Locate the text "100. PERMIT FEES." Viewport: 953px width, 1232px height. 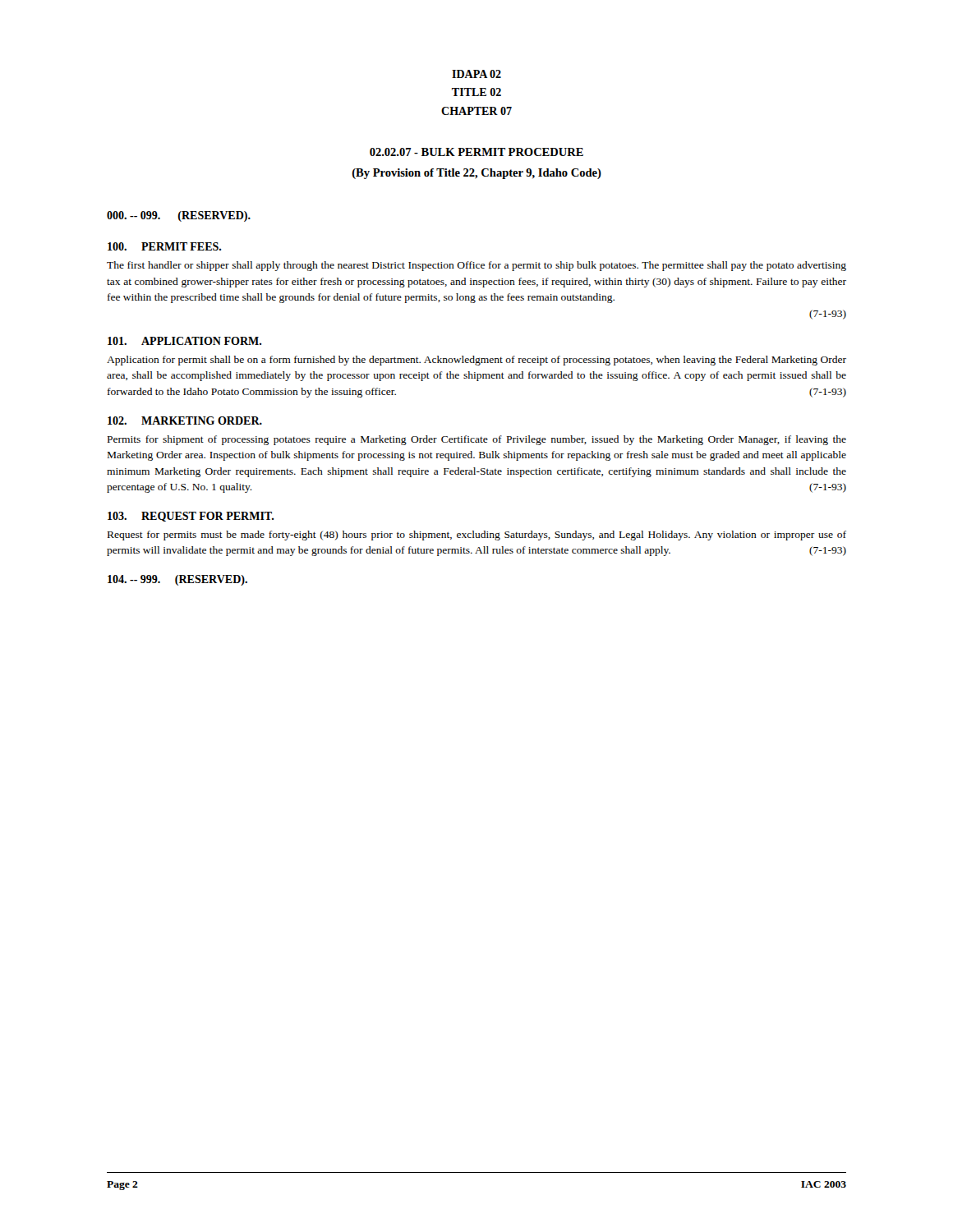(164, 247)
